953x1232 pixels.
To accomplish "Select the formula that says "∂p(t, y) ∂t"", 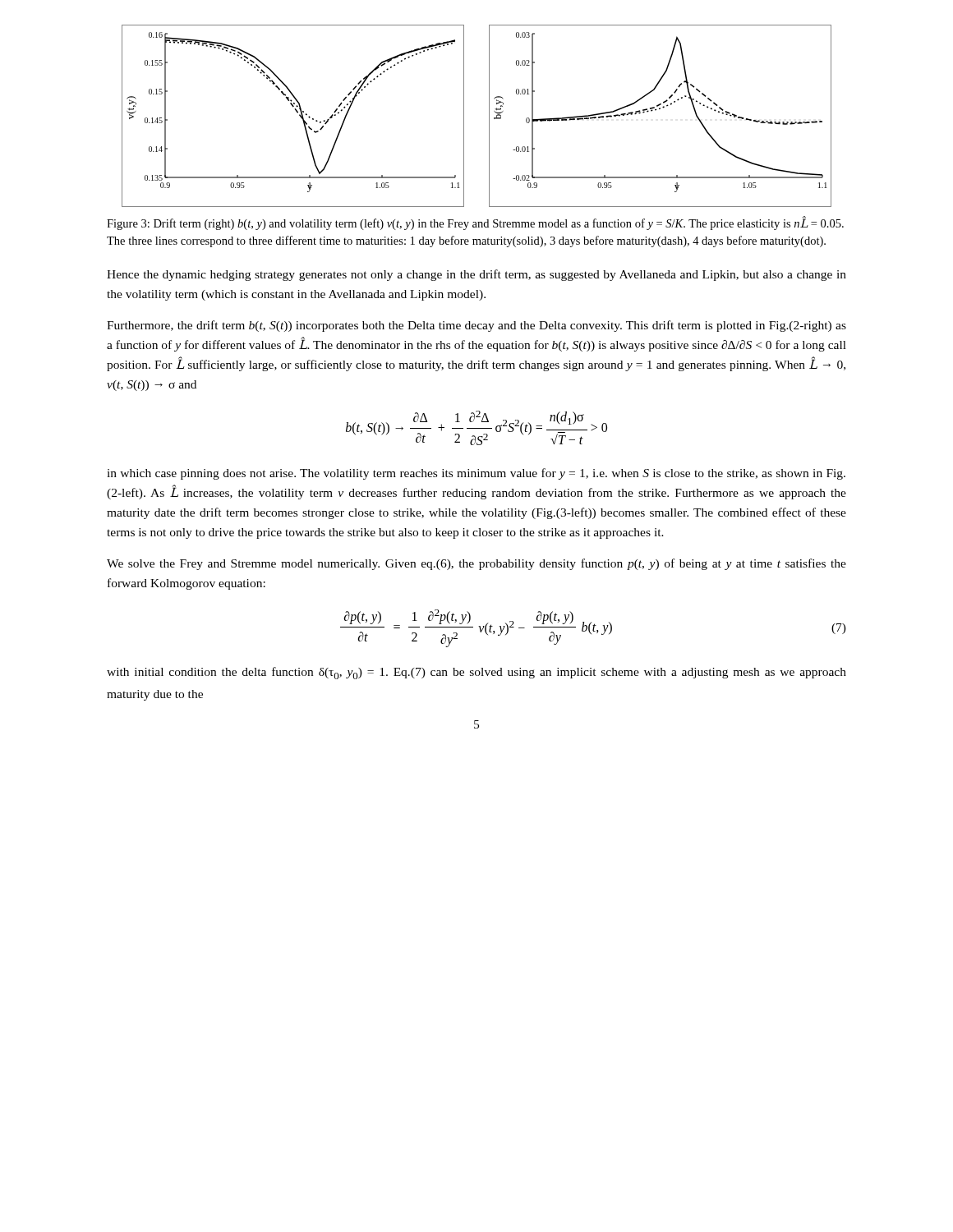I will pos(593,627).
